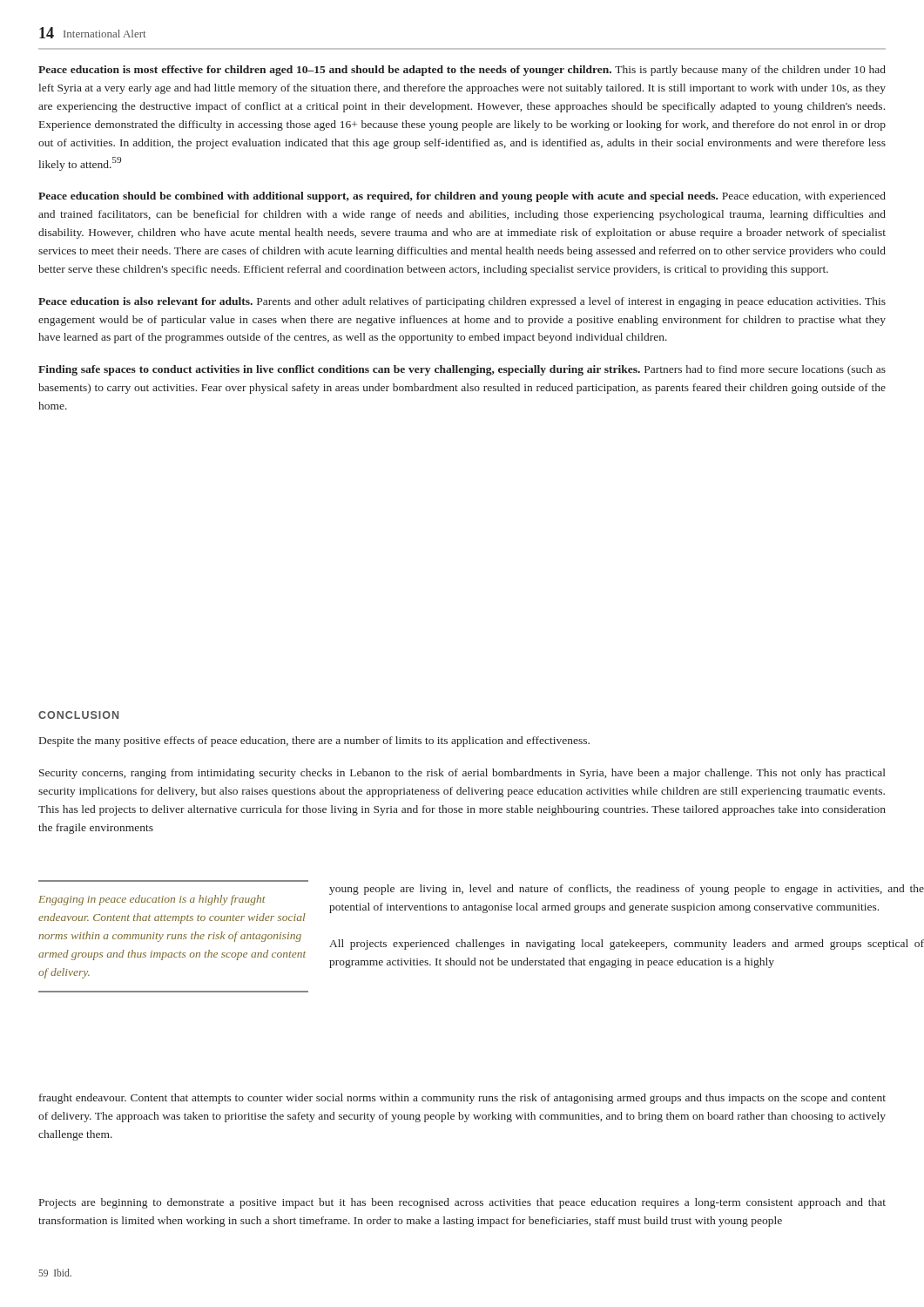Click the passage that begins "Finding safe spaces to conduct"
Screen dimensions: 1307x924
(462, 388)
